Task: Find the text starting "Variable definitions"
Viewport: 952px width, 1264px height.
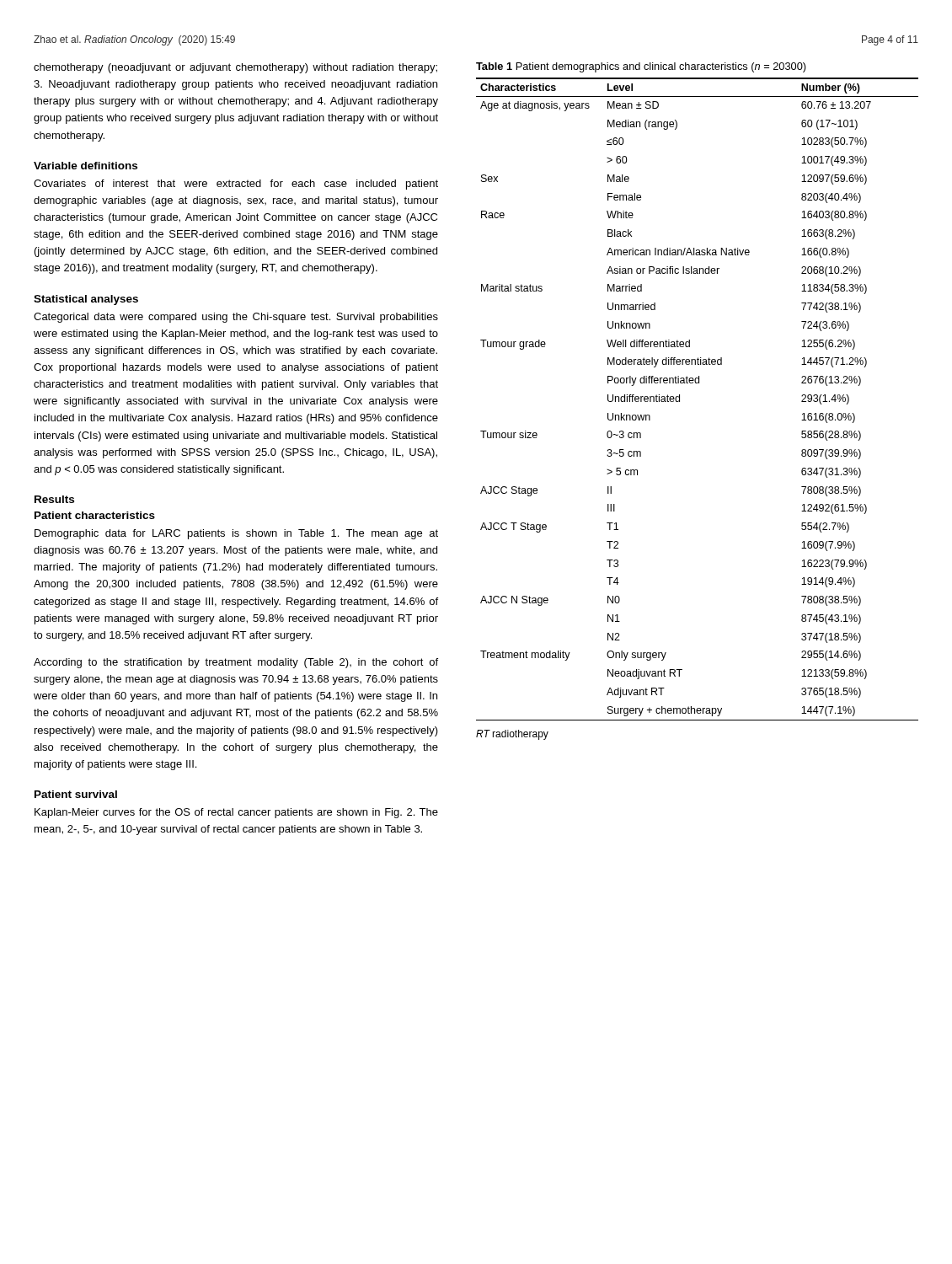Action: (x=86, y=165)
